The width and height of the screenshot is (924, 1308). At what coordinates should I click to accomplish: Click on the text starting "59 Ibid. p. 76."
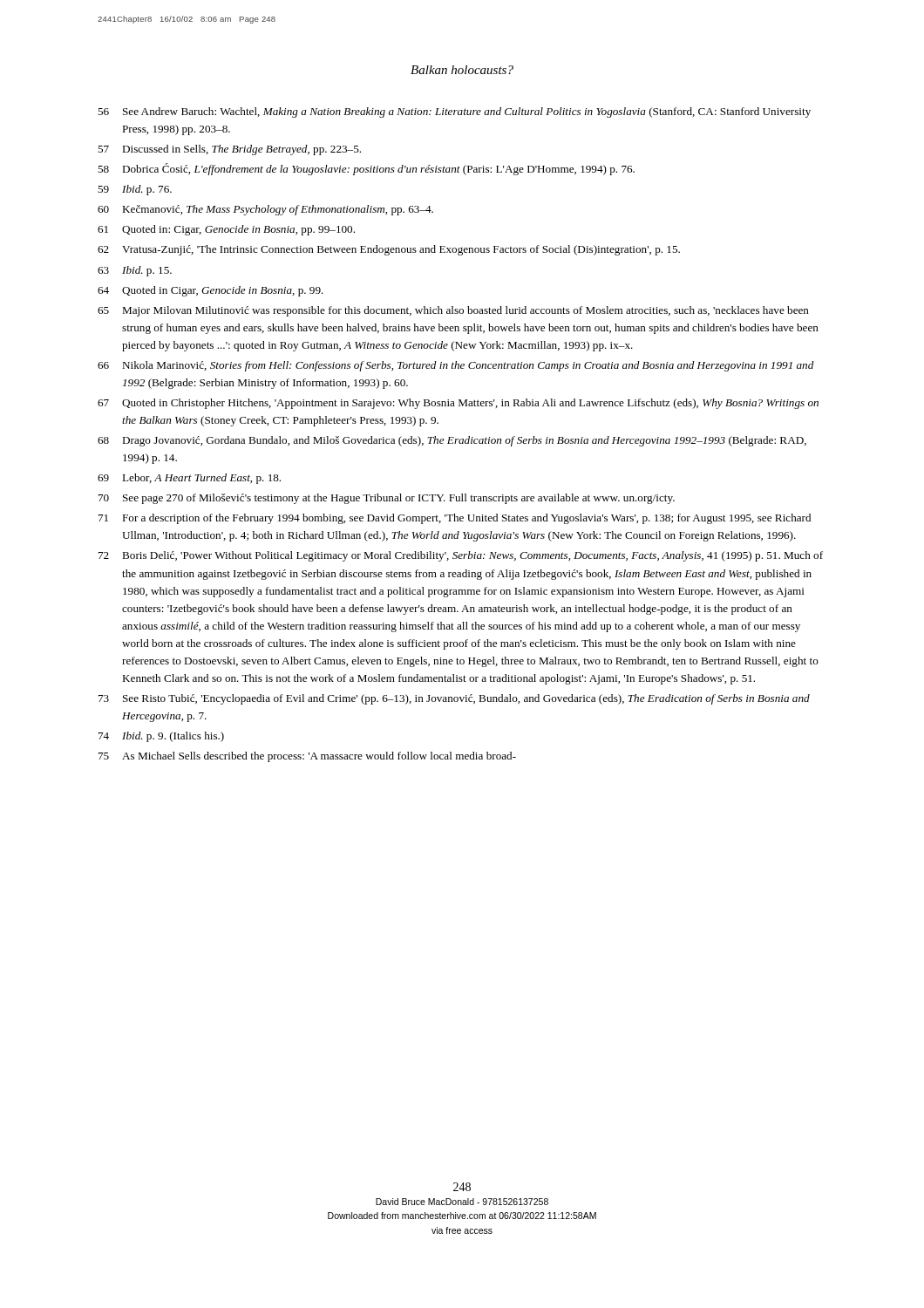(135, 190)
